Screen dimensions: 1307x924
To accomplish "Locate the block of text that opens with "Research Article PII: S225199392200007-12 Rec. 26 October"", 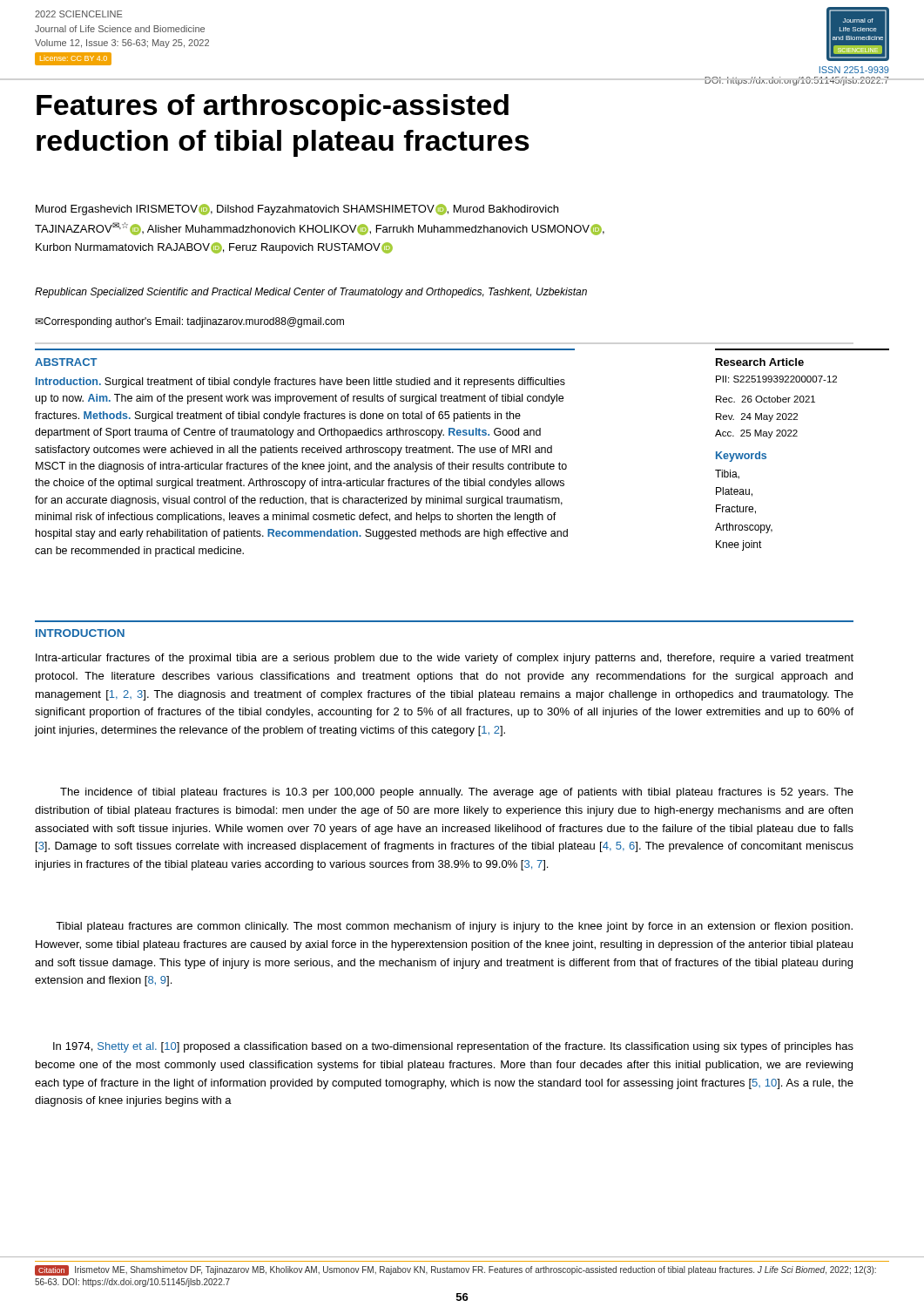I will coord(760,362).
